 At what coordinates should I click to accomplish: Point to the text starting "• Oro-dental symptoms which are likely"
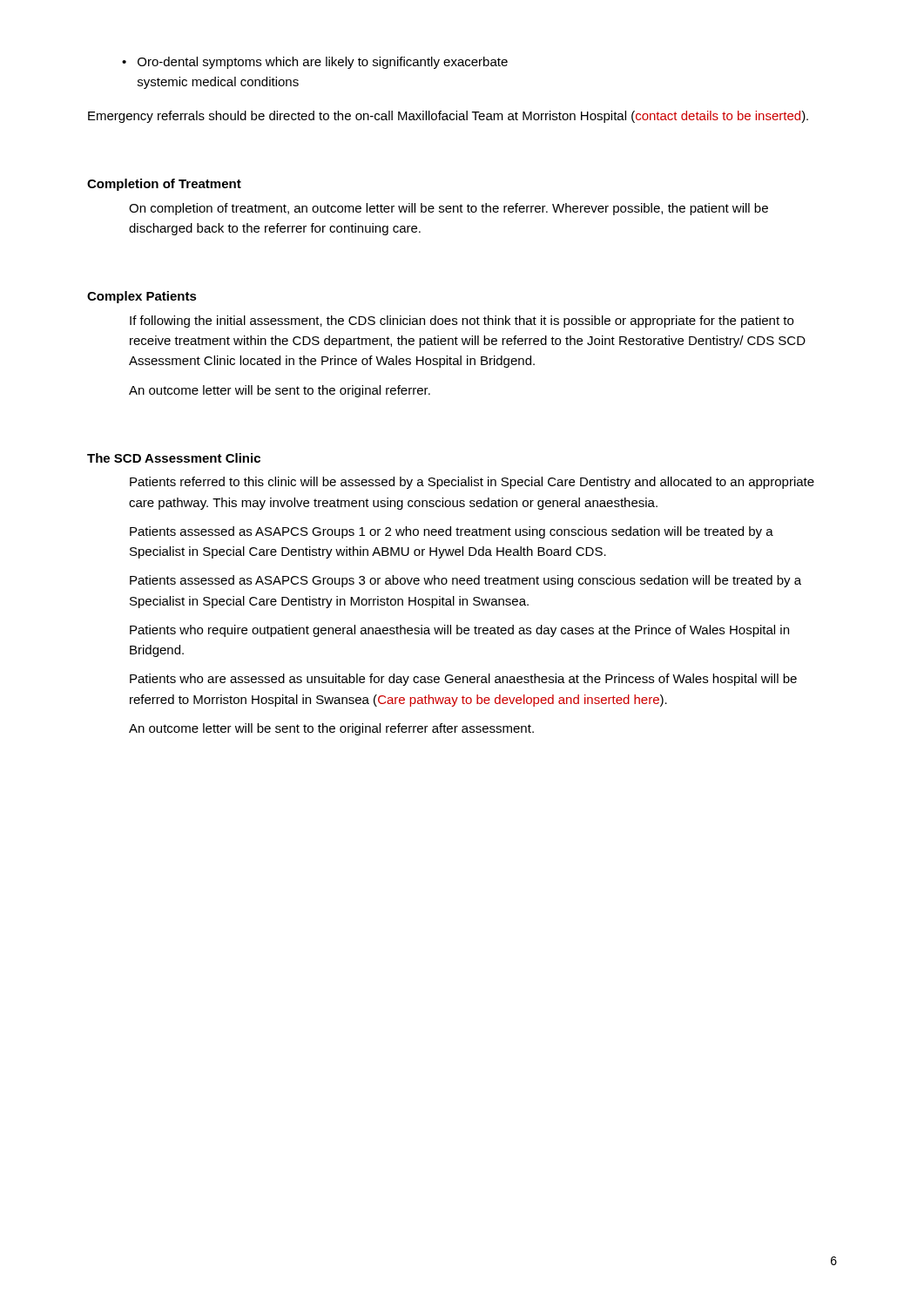click(x=315, y=72)
